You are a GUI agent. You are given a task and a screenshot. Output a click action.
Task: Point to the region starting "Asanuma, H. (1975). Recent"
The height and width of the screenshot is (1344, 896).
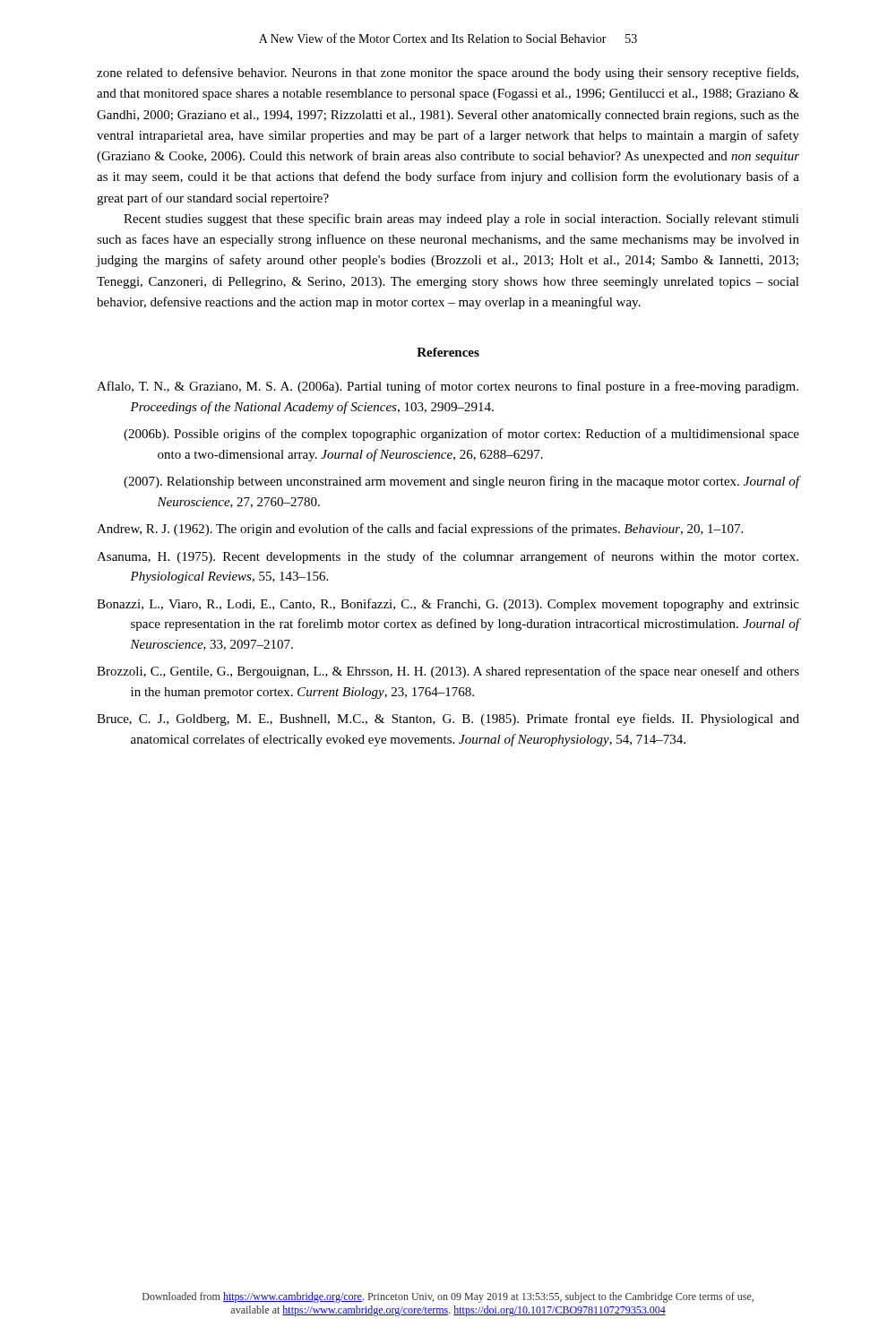[x=448, y=566]
